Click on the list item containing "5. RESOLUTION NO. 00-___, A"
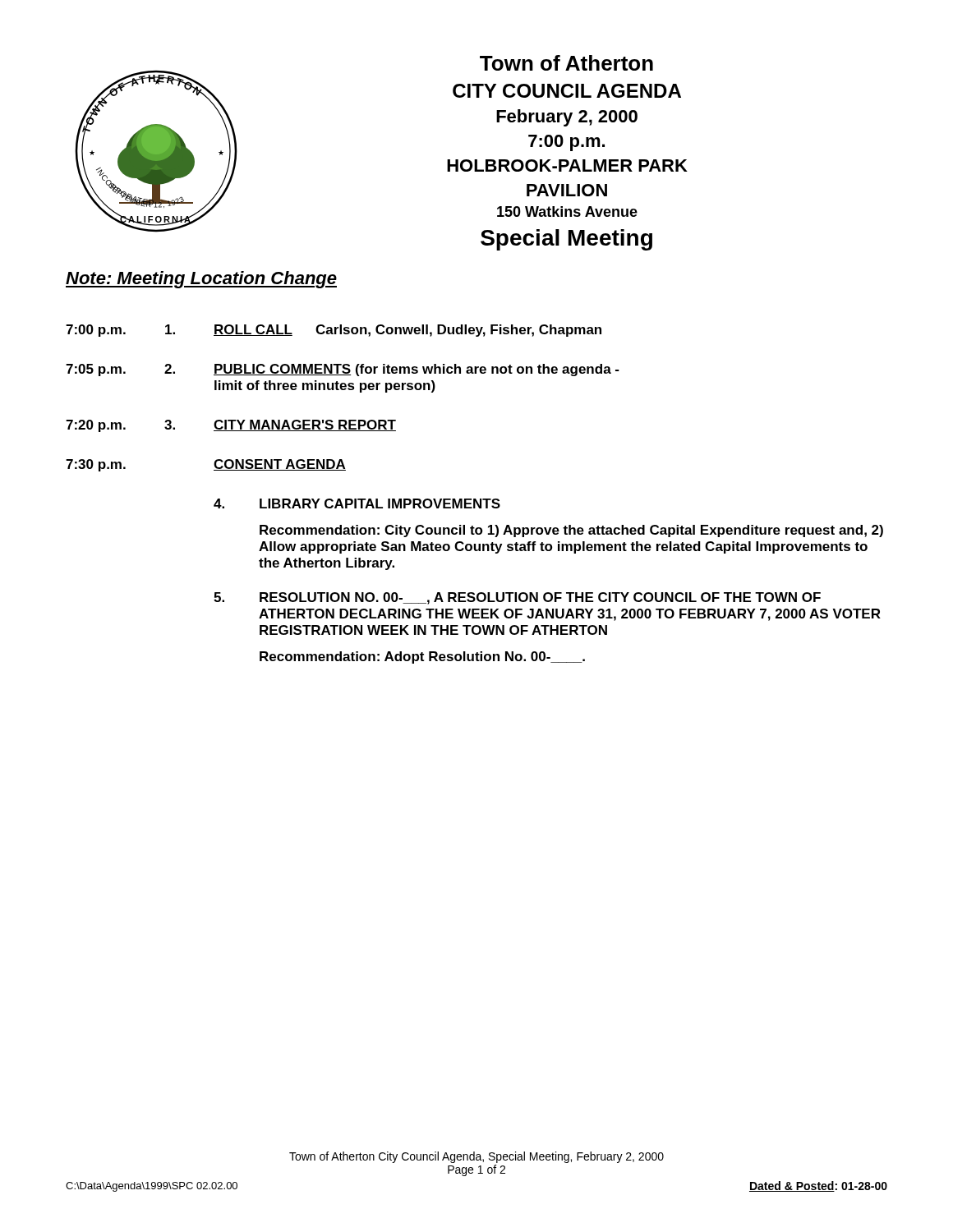The height and width of the screenshot is (1232, 953). (x=476, y=628)
